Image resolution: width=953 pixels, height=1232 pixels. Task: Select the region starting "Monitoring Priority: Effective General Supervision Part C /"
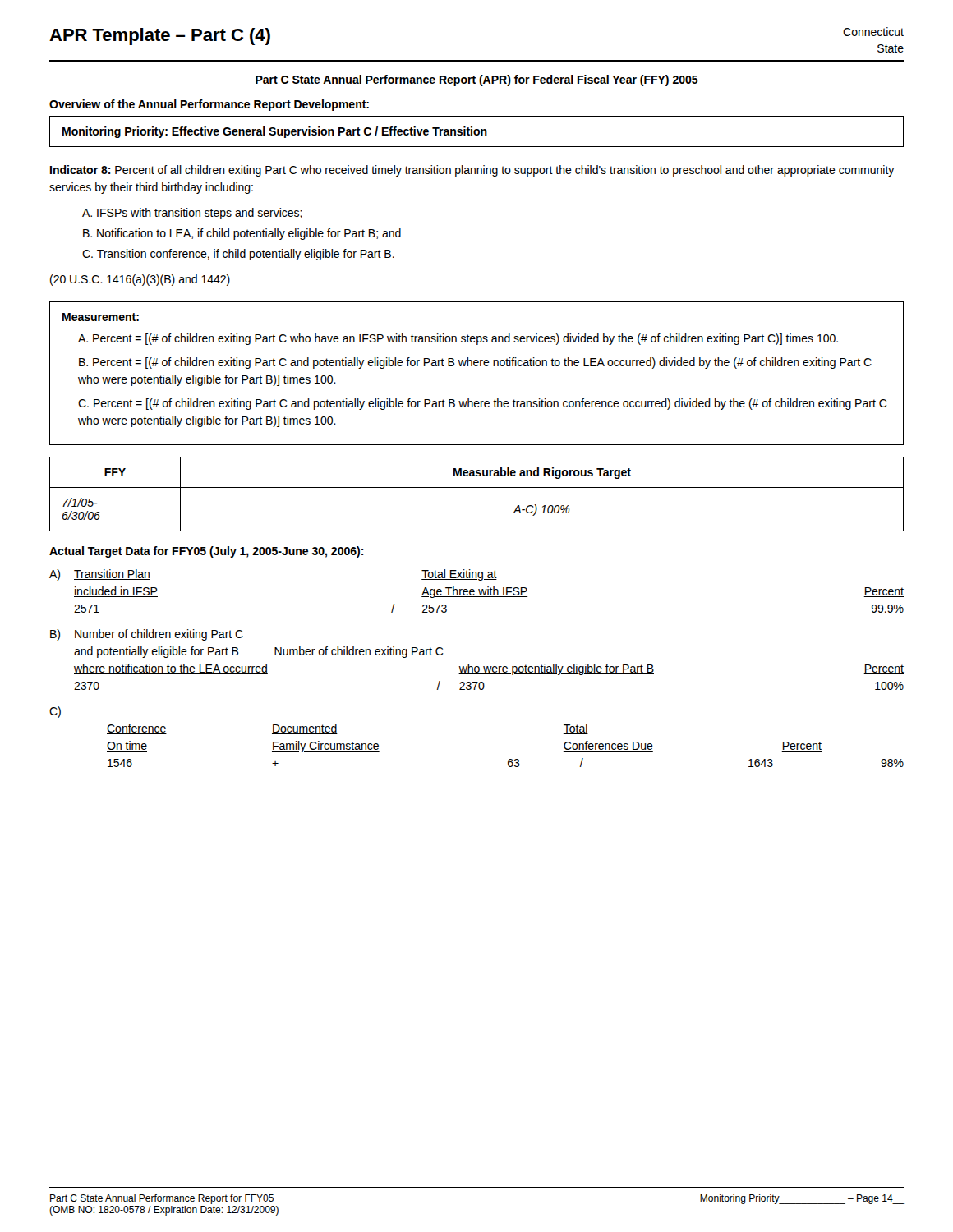[274, 132]
